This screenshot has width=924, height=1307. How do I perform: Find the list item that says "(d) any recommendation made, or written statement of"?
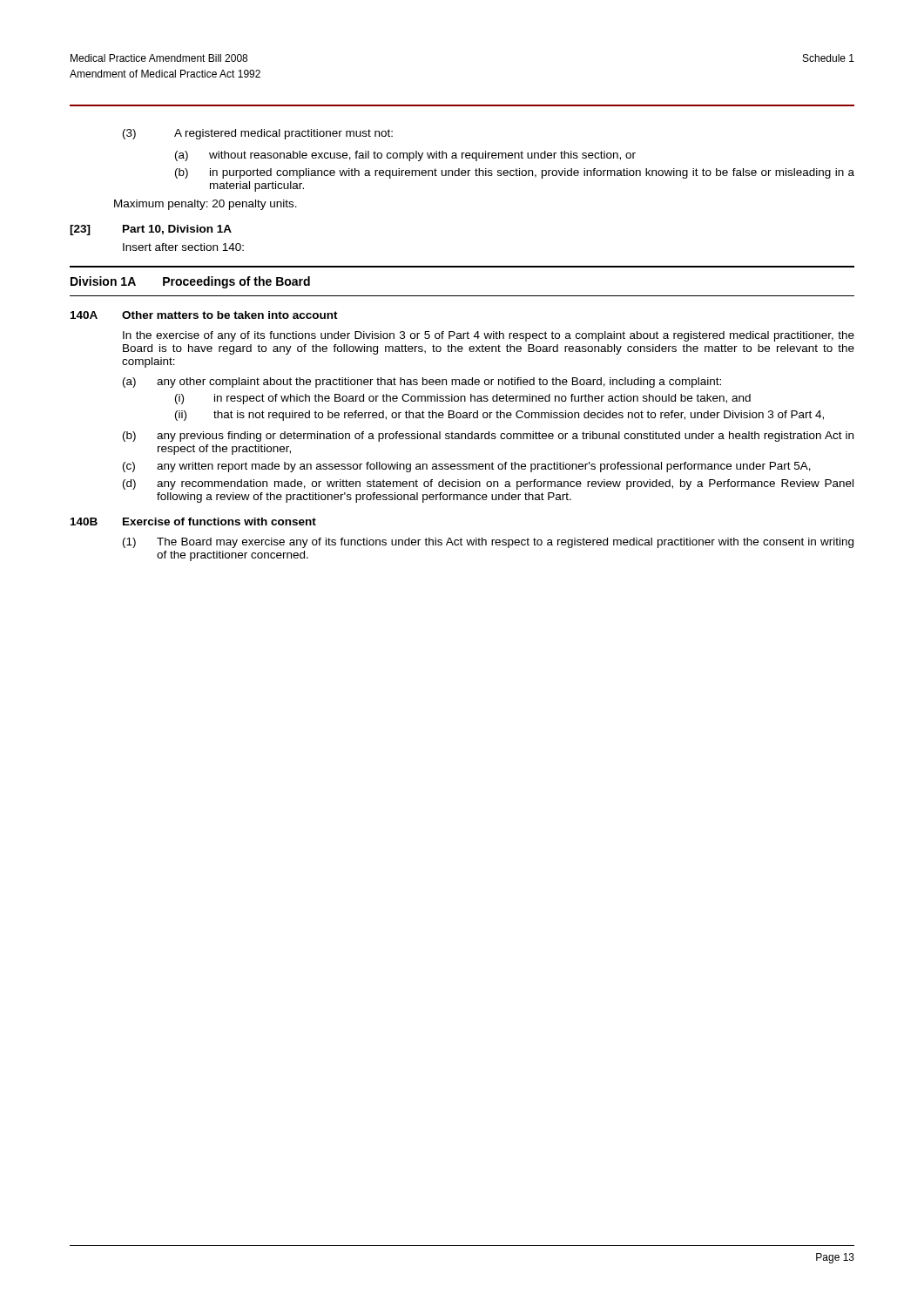point(488,490)
